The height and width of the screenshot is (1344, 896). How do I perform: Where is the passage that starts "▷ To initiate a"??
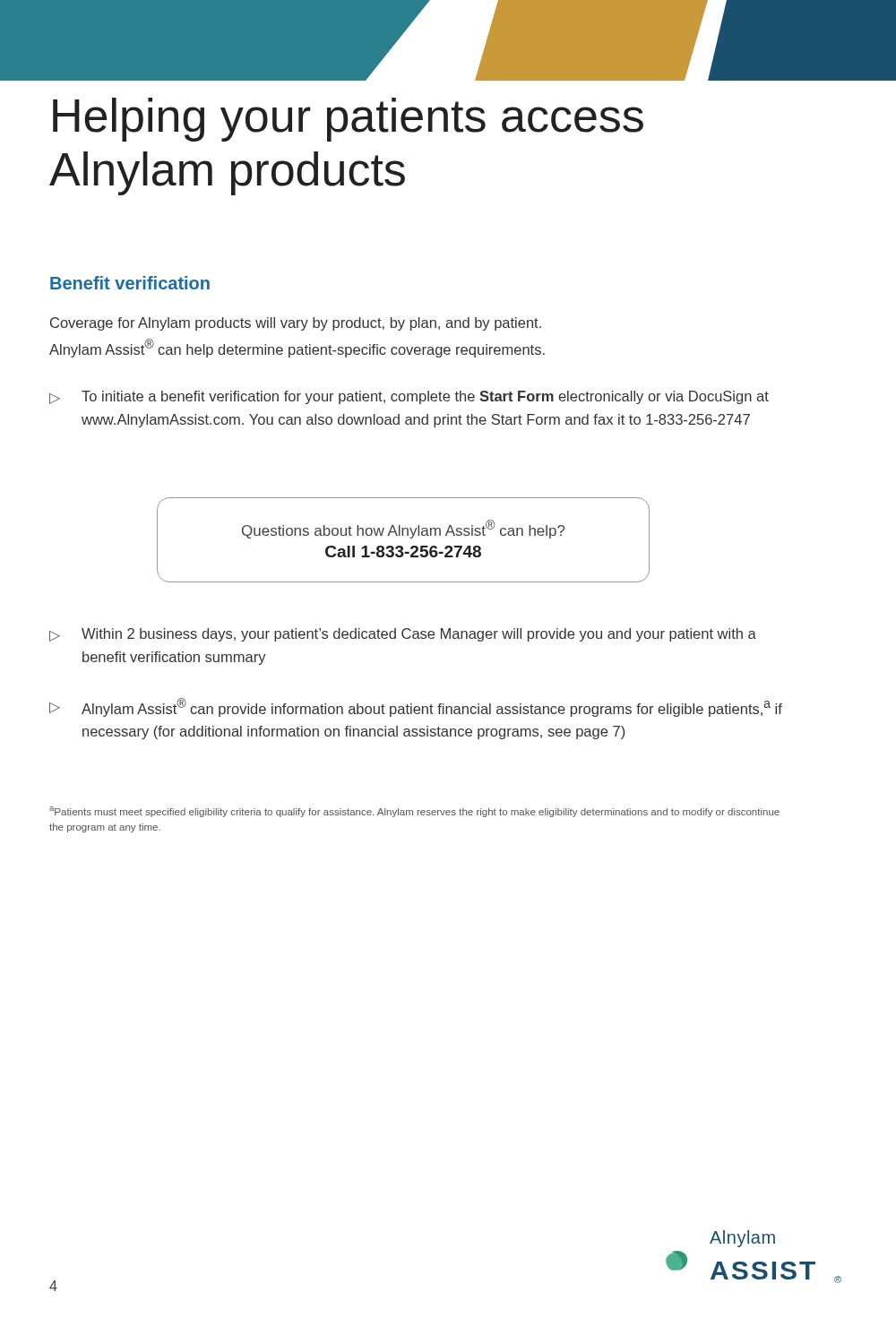(421, 408)
